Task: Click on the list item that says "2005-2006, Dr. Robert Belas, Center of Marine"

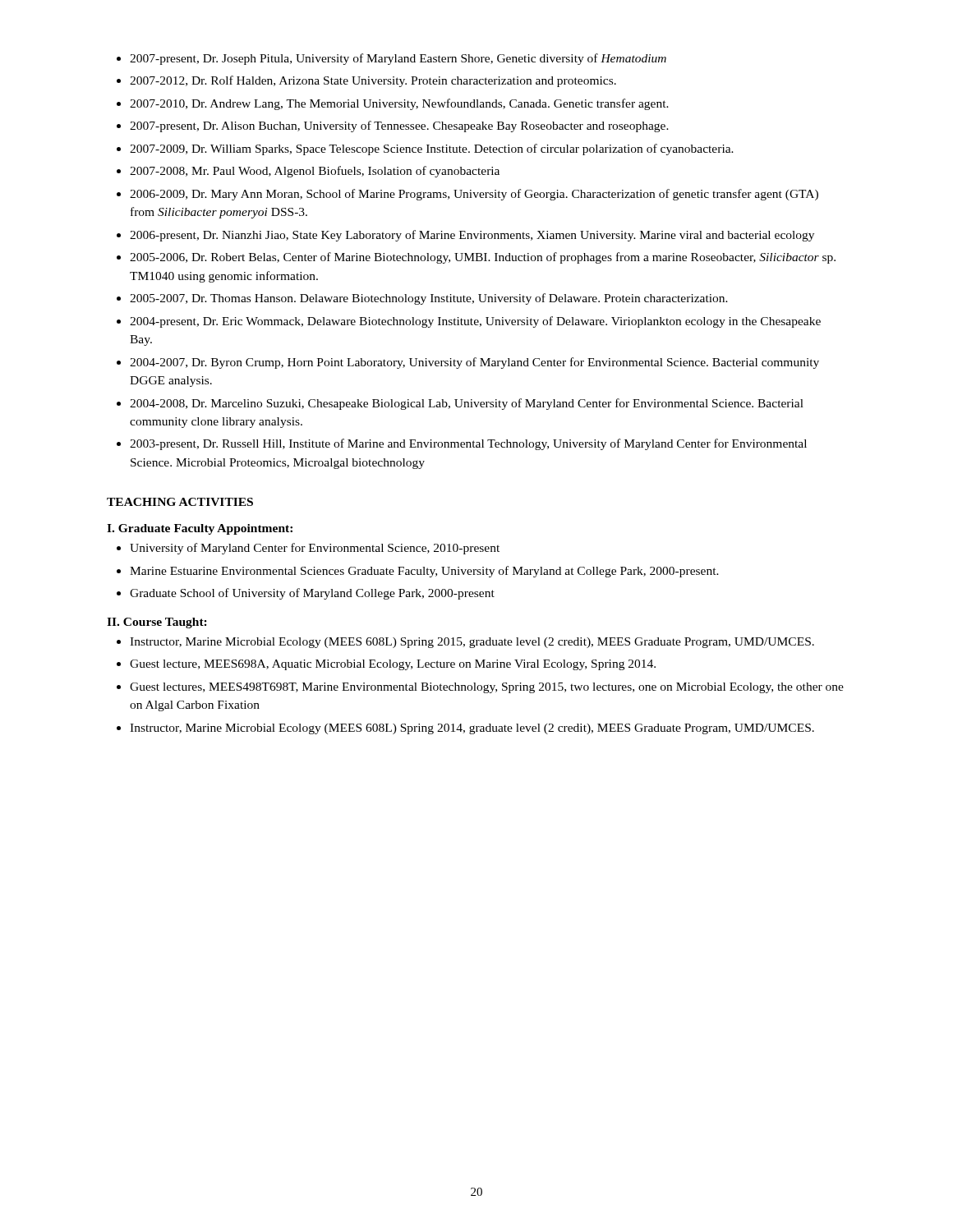Action: (x=488, y=267)
